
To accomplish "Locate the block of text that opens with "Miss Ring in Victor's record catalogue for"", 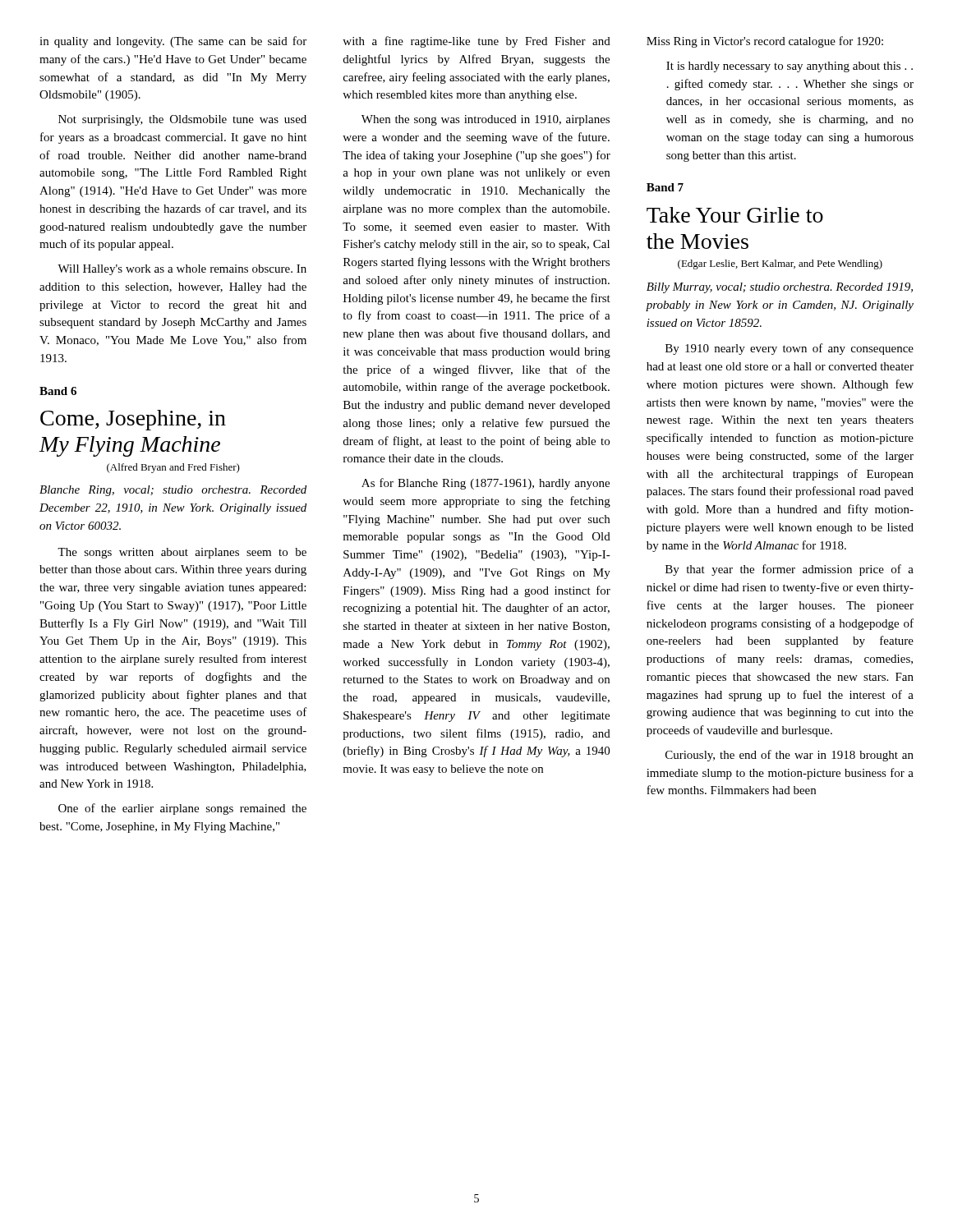I will (x=780, y=99).
